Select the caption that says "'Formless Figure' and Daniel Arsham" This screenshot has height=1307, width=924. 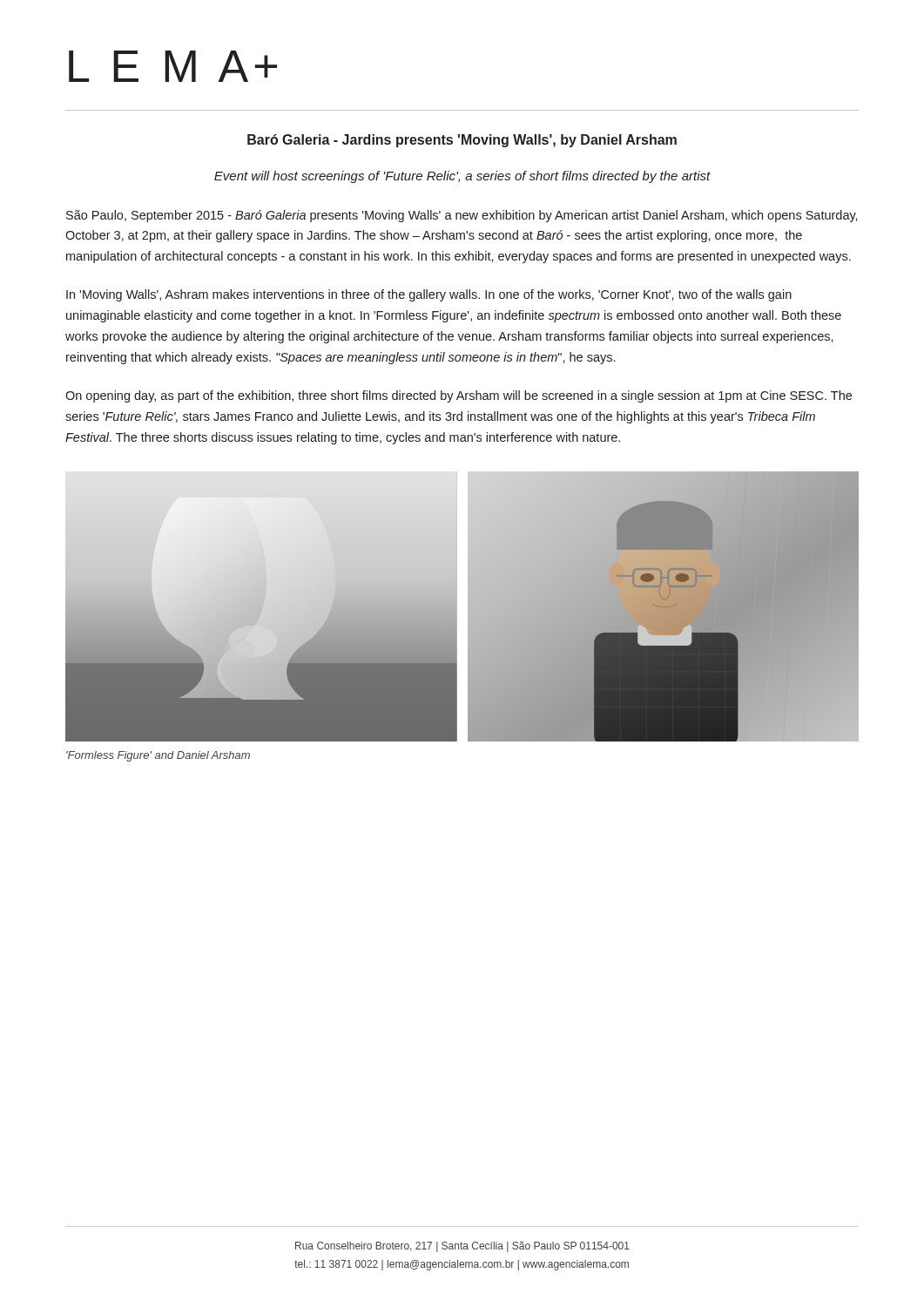[x=158, y=755]
